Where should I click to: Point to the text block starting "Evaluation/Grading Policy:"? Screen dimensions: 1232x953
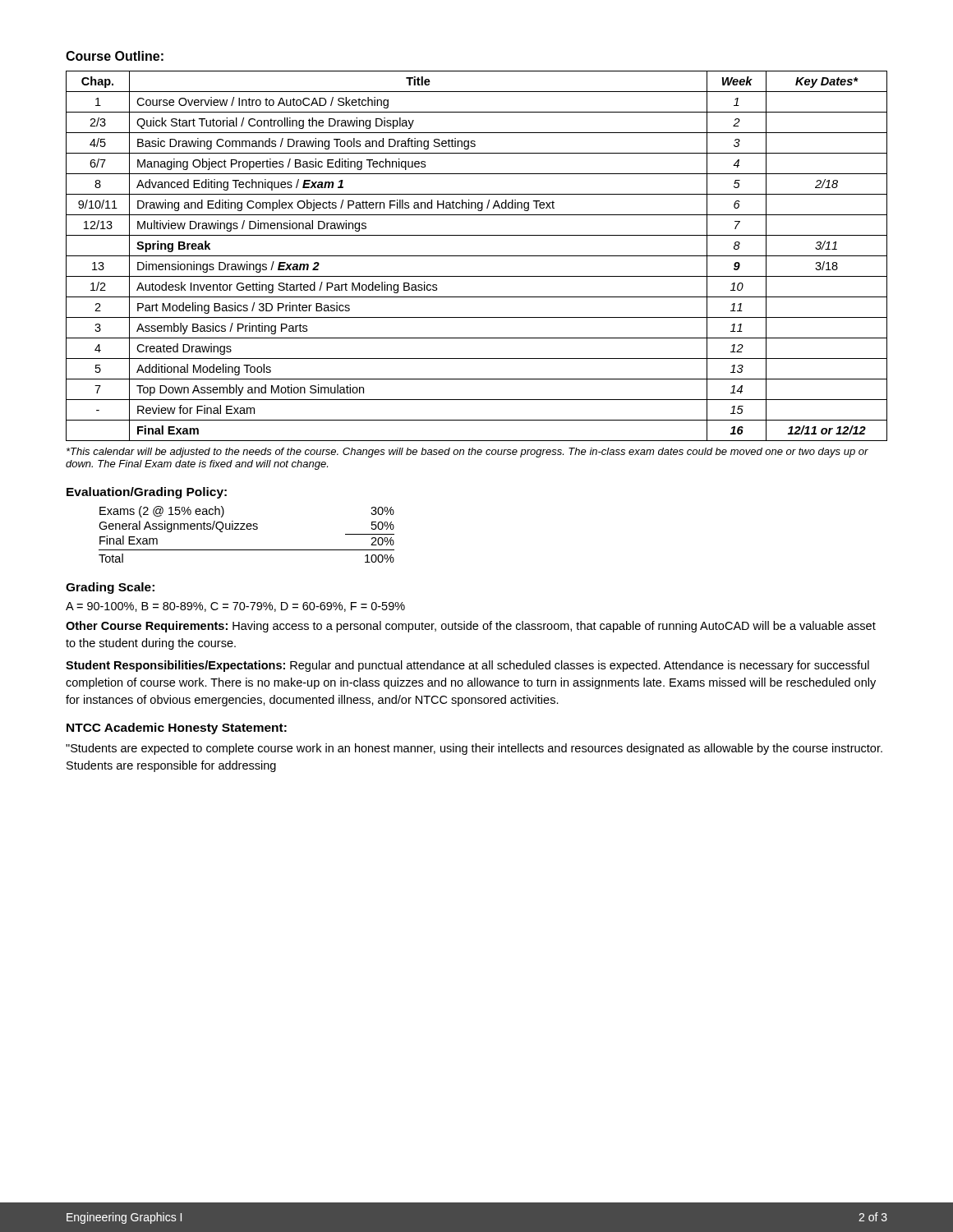coord(147,492)
